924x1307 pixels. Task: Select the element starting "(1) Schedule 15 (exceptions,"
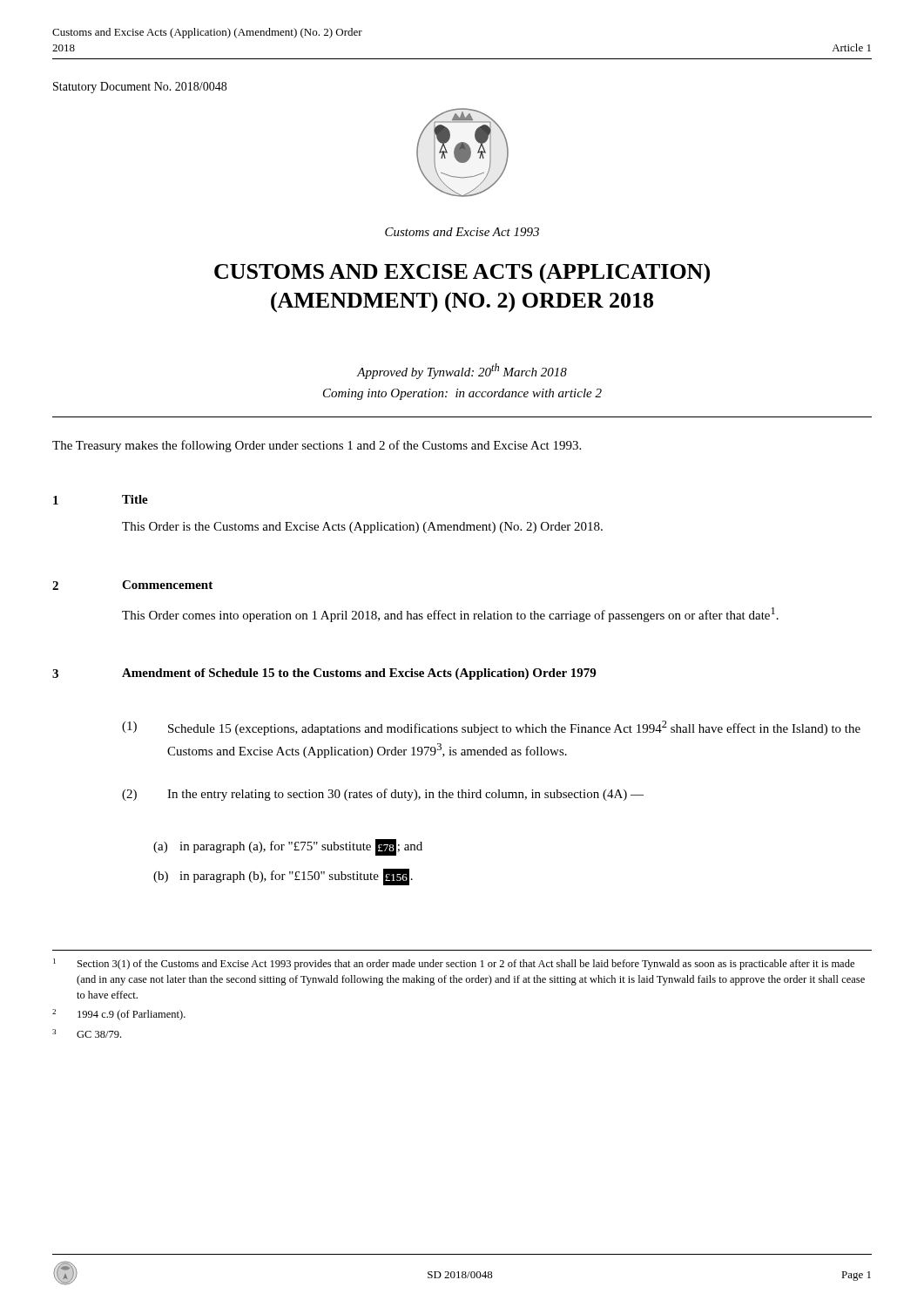(x=497, y=738)
